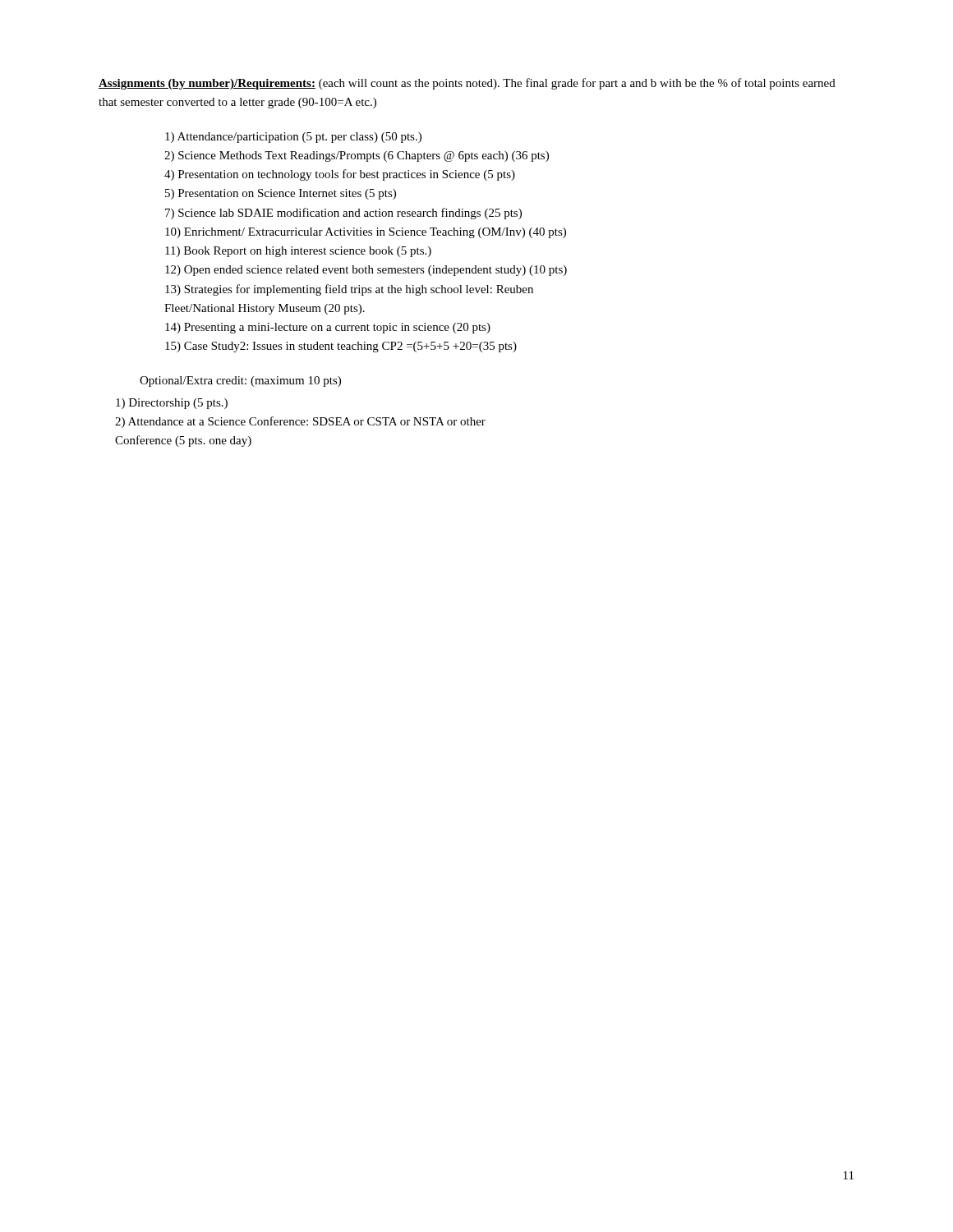Locate the block of text that opens with "Assignments (by number)/Requirements: (each"
Image resolution: width=953 pixels, height=1232 pixels.
pos(467,93)
